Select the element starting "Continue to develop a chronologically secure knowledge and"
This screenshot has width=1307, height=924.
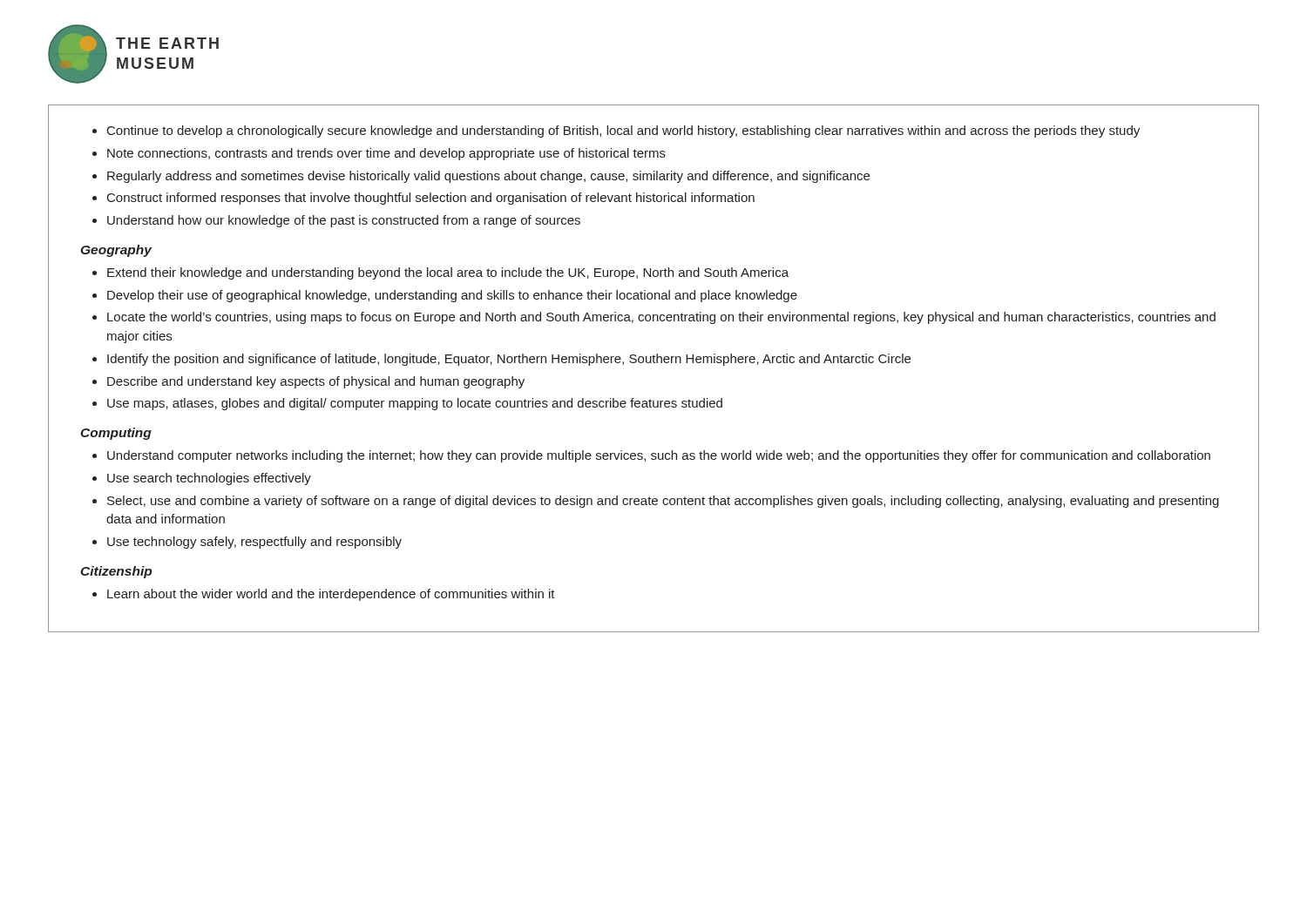pos(623,130)
